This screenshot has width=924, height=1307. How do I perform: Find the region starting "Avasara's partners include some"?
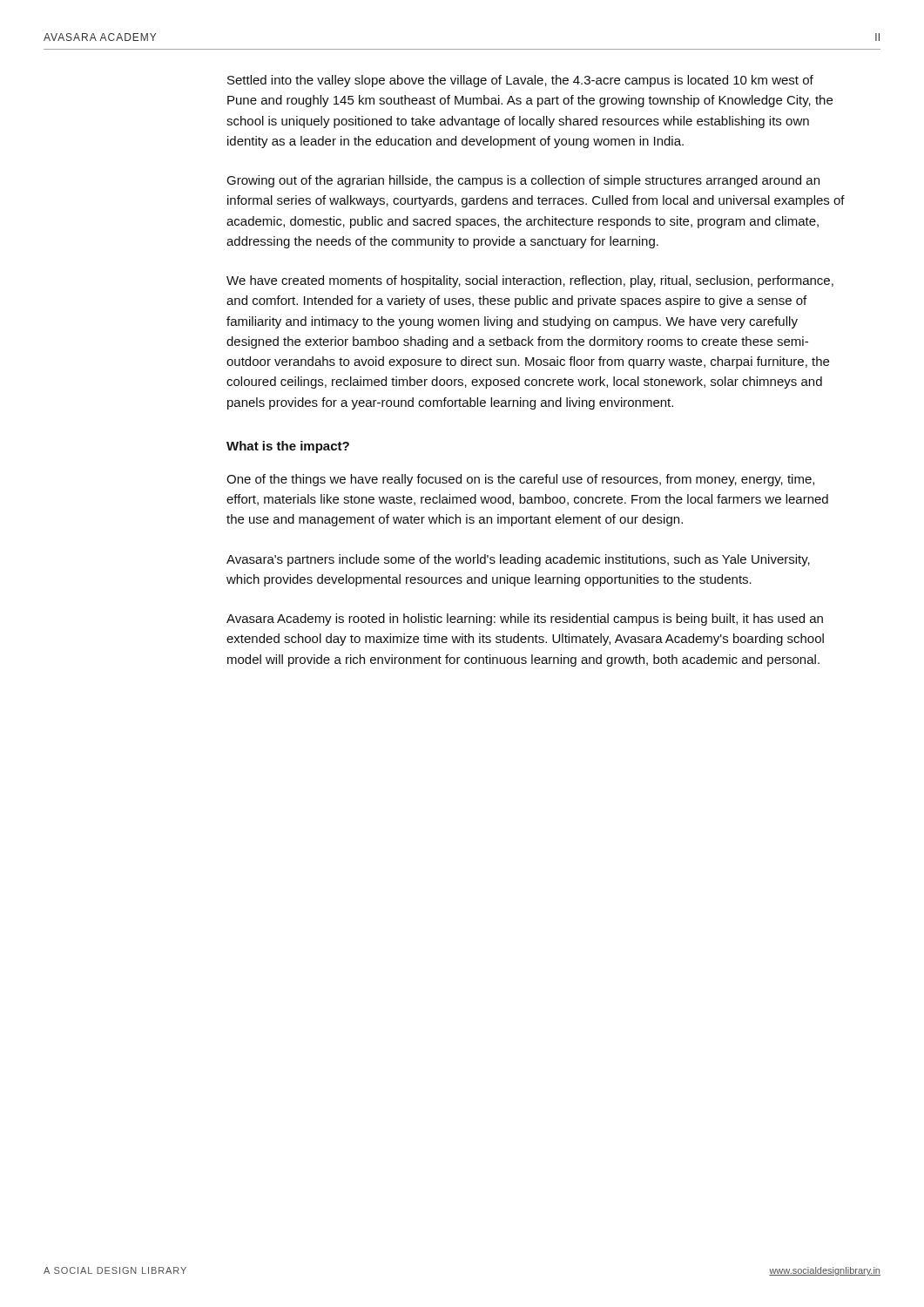pyautogui.click(x=519, y=569)
